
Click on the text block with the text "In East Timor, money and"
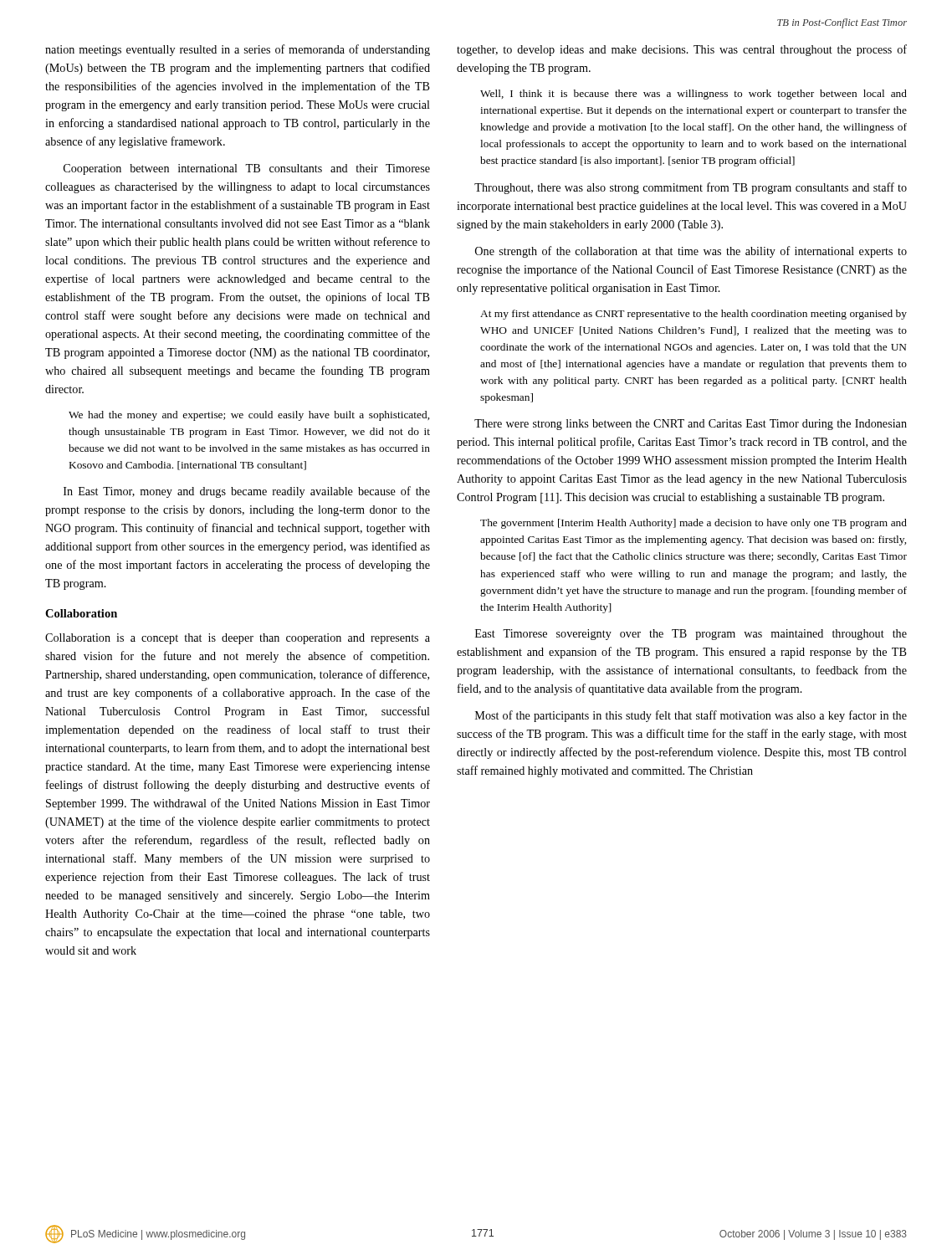tap(238, 538)
